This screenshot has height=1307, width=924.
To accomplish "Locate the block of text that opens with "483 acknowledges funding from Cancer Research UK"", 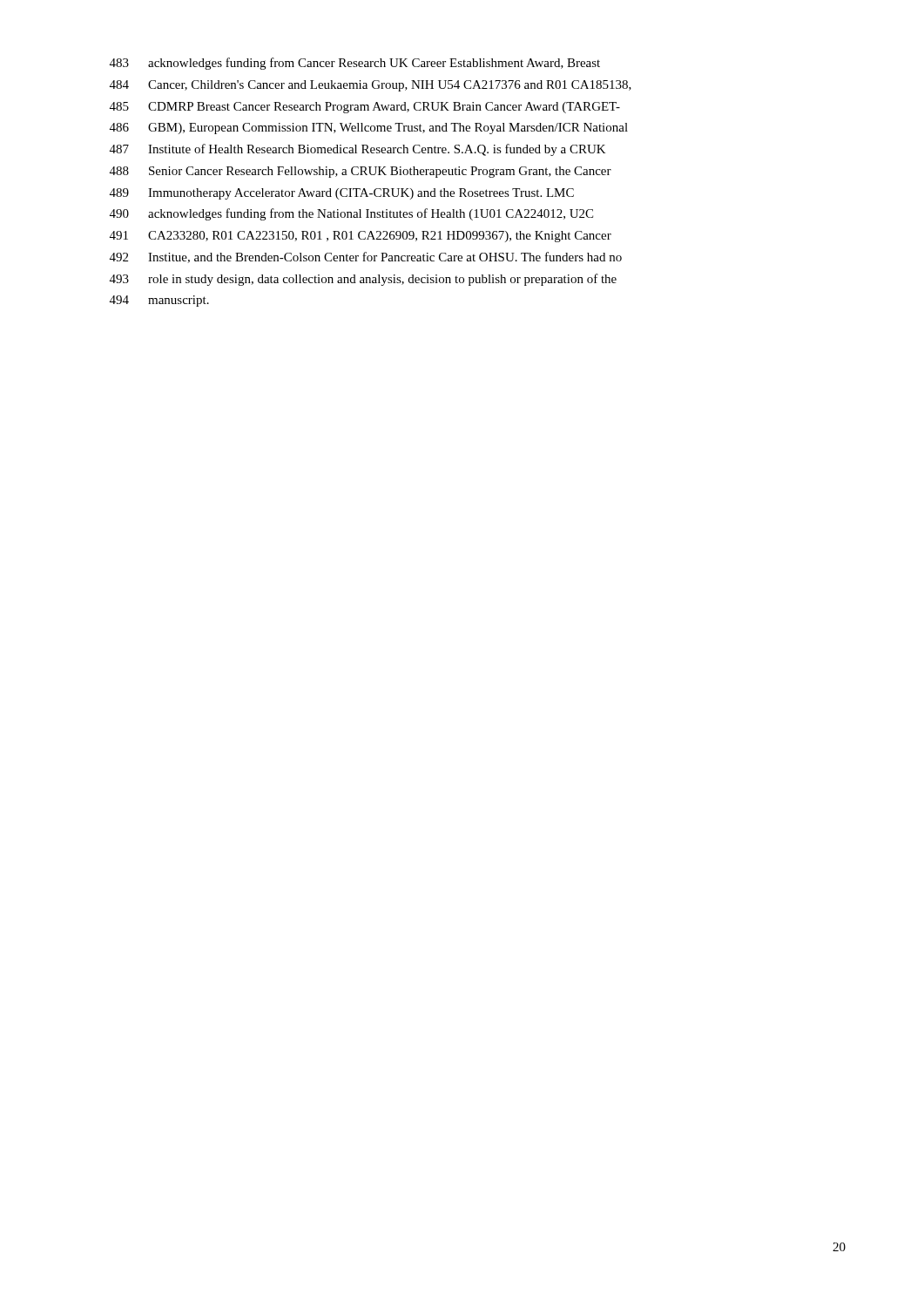I will point(466,182).
